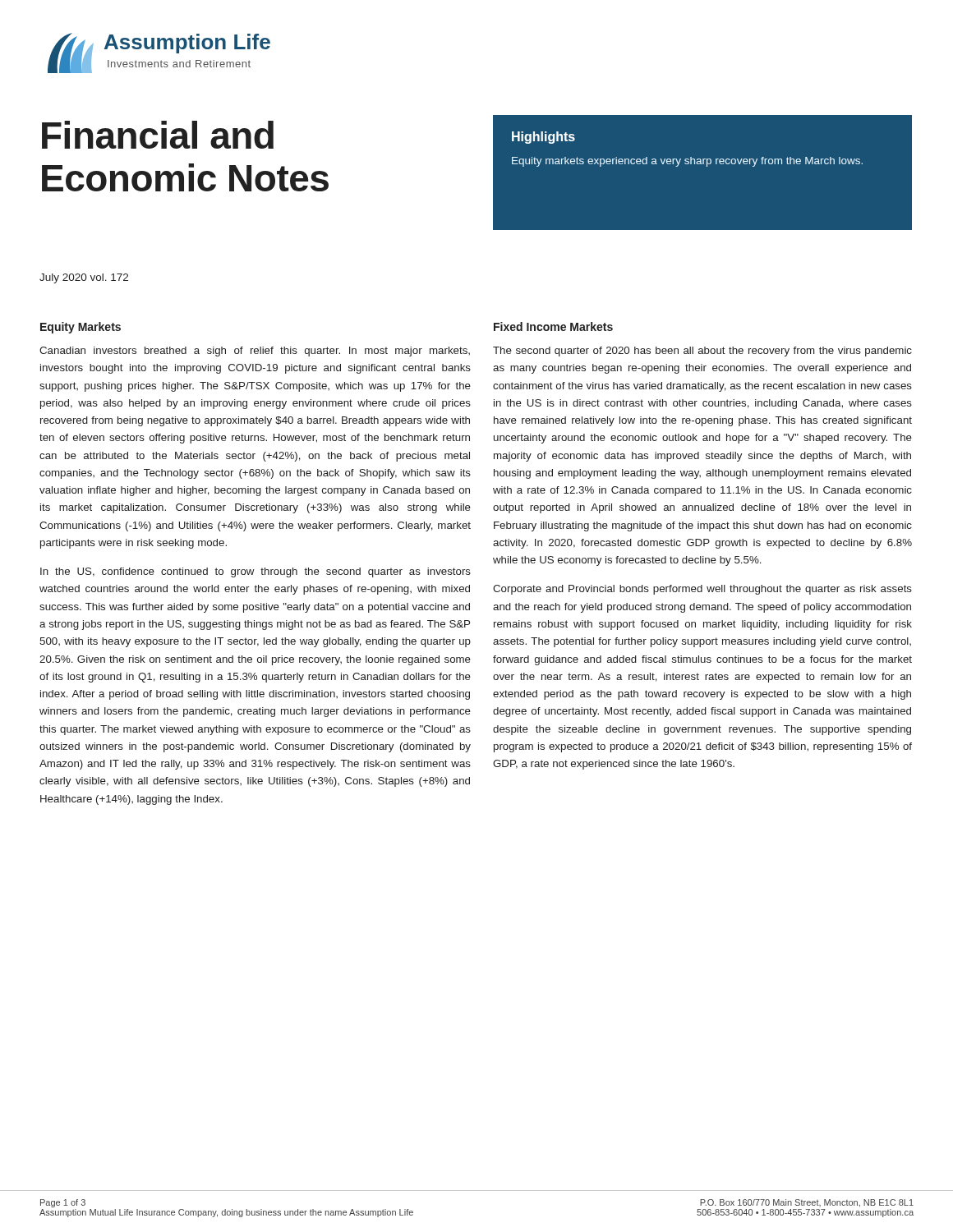Point to the text block starting "The second quarter of 2020"
Screen dimensions: 1232x953
click(702, 455)
